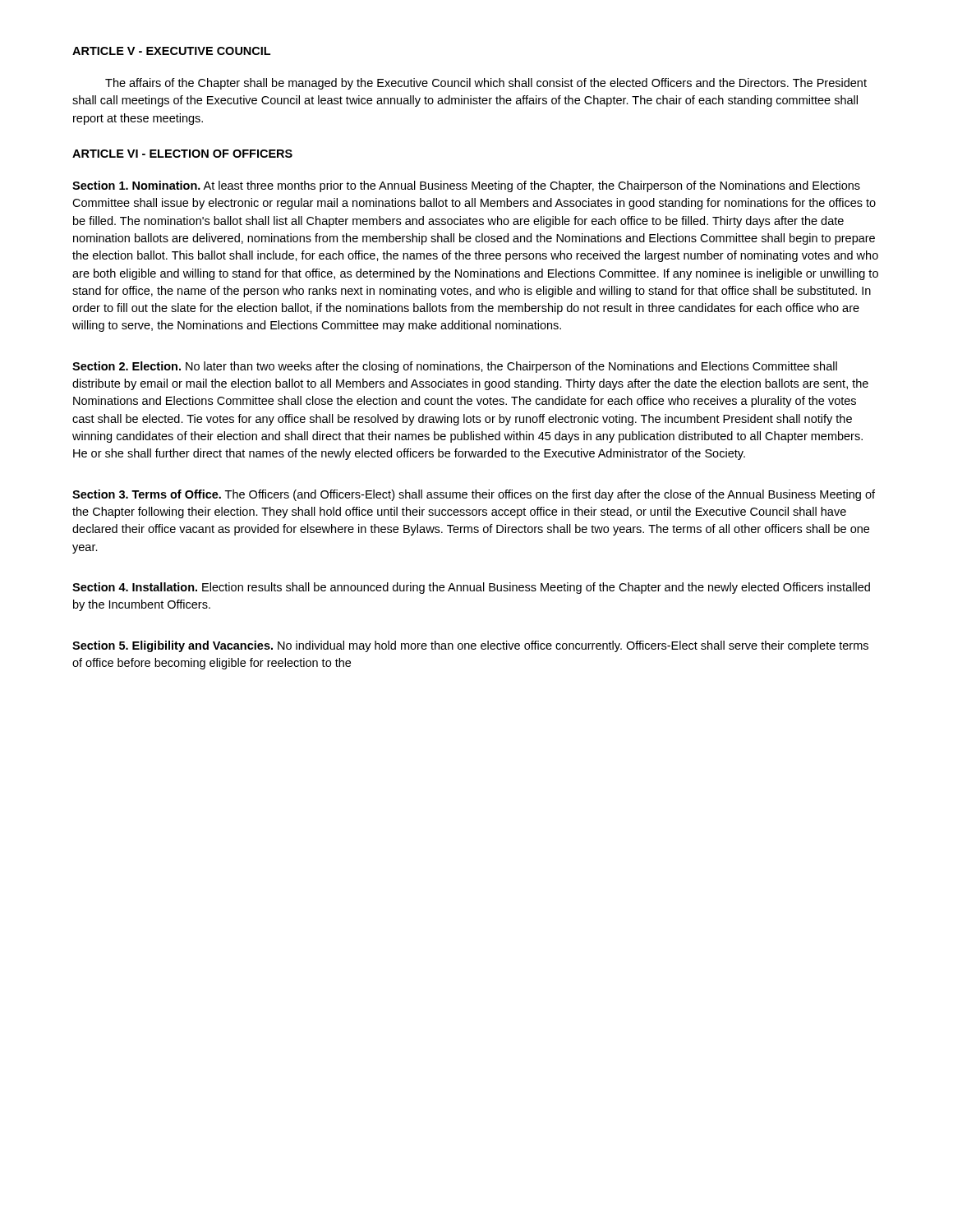Locate the element starting "Section 1. Nomination."
Screen dimensions: 1232x953
click(475, 256)
